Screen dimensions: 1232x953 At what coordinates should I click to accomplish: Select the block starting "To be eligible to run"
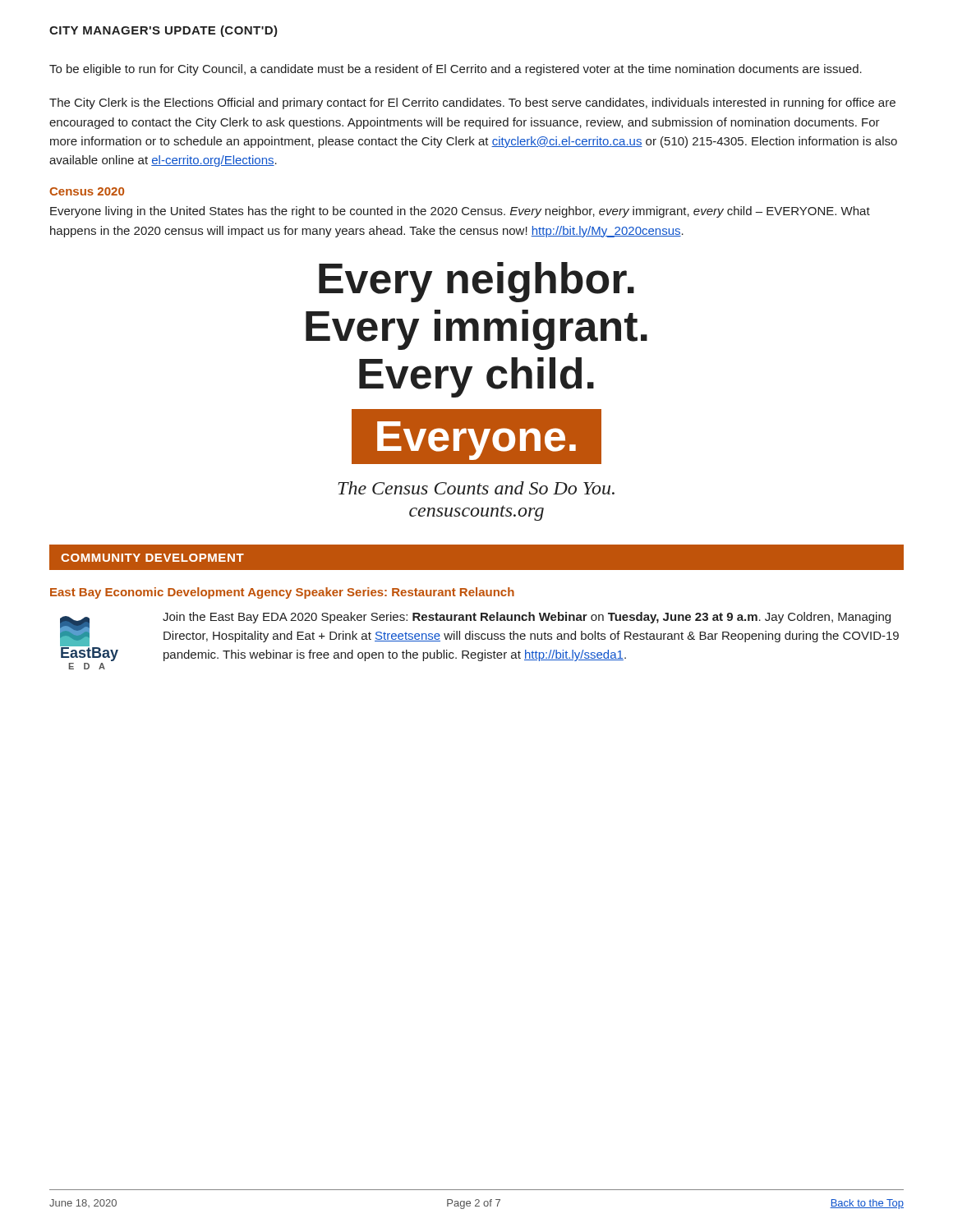(476, 69)
